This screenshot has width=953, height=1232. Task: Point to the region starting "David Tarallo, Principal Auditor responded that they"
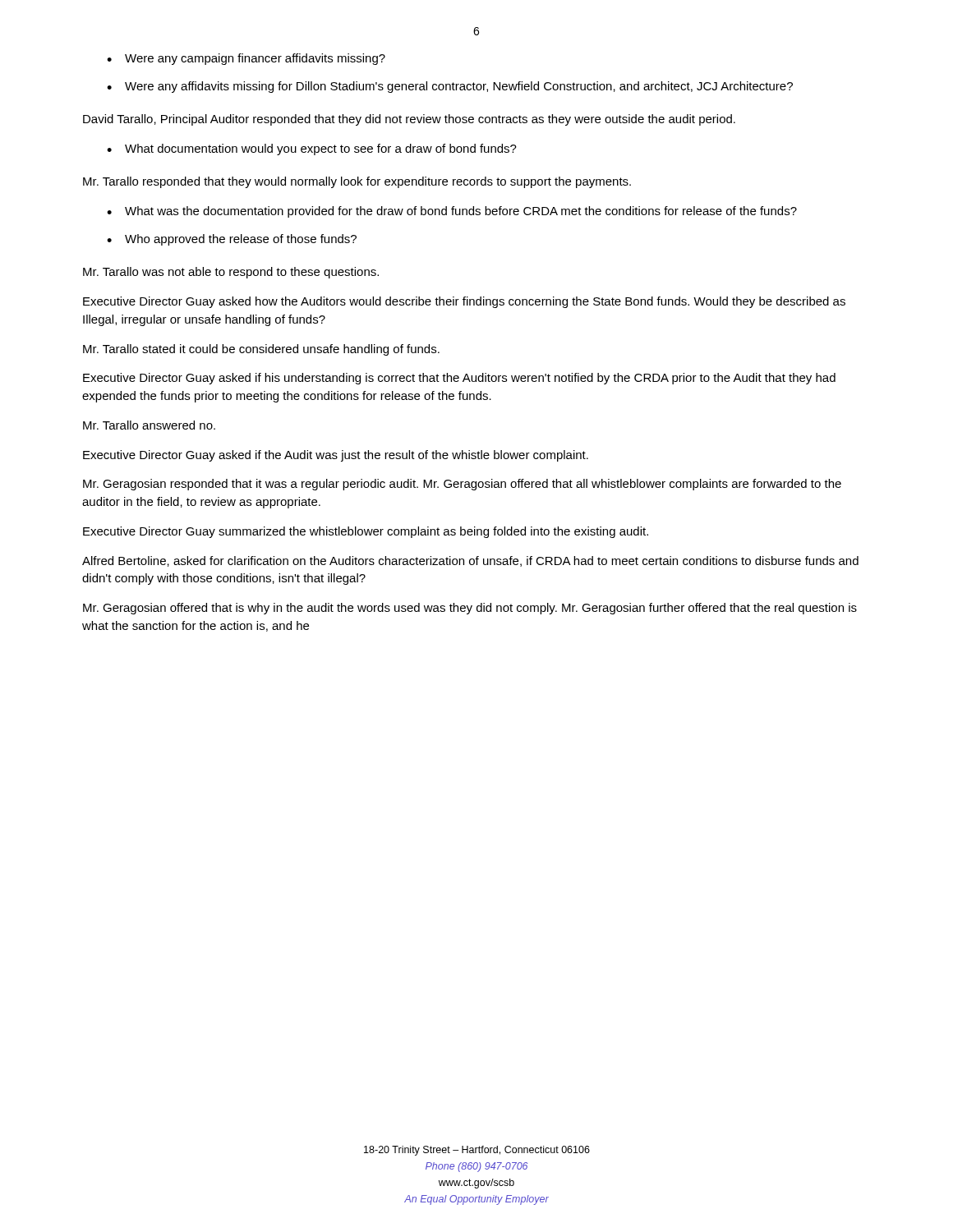[409, 119]
